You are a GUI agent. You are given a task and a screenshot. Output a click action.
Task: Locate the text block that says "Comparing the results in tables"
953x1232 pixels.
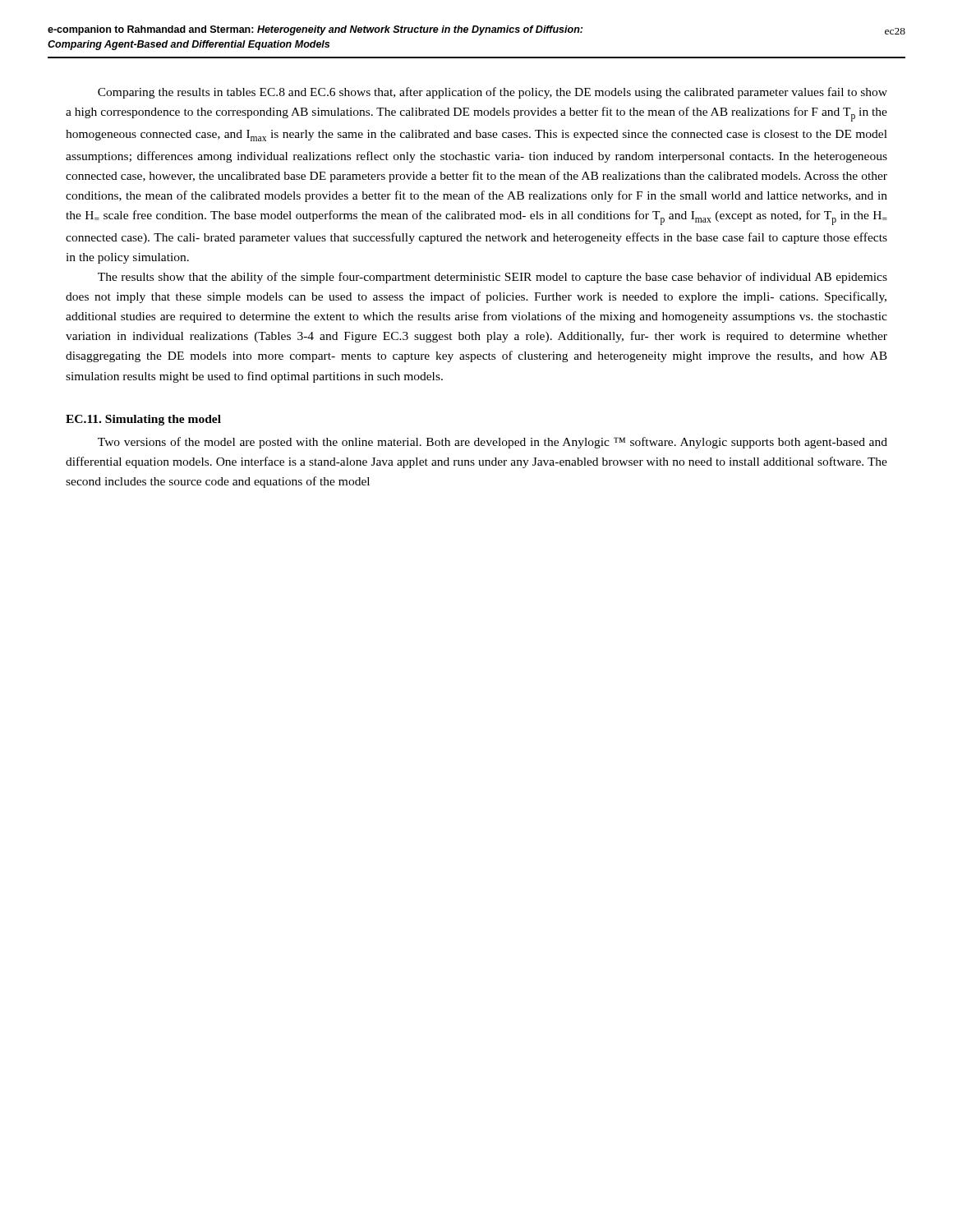click(x=476, y=175)
